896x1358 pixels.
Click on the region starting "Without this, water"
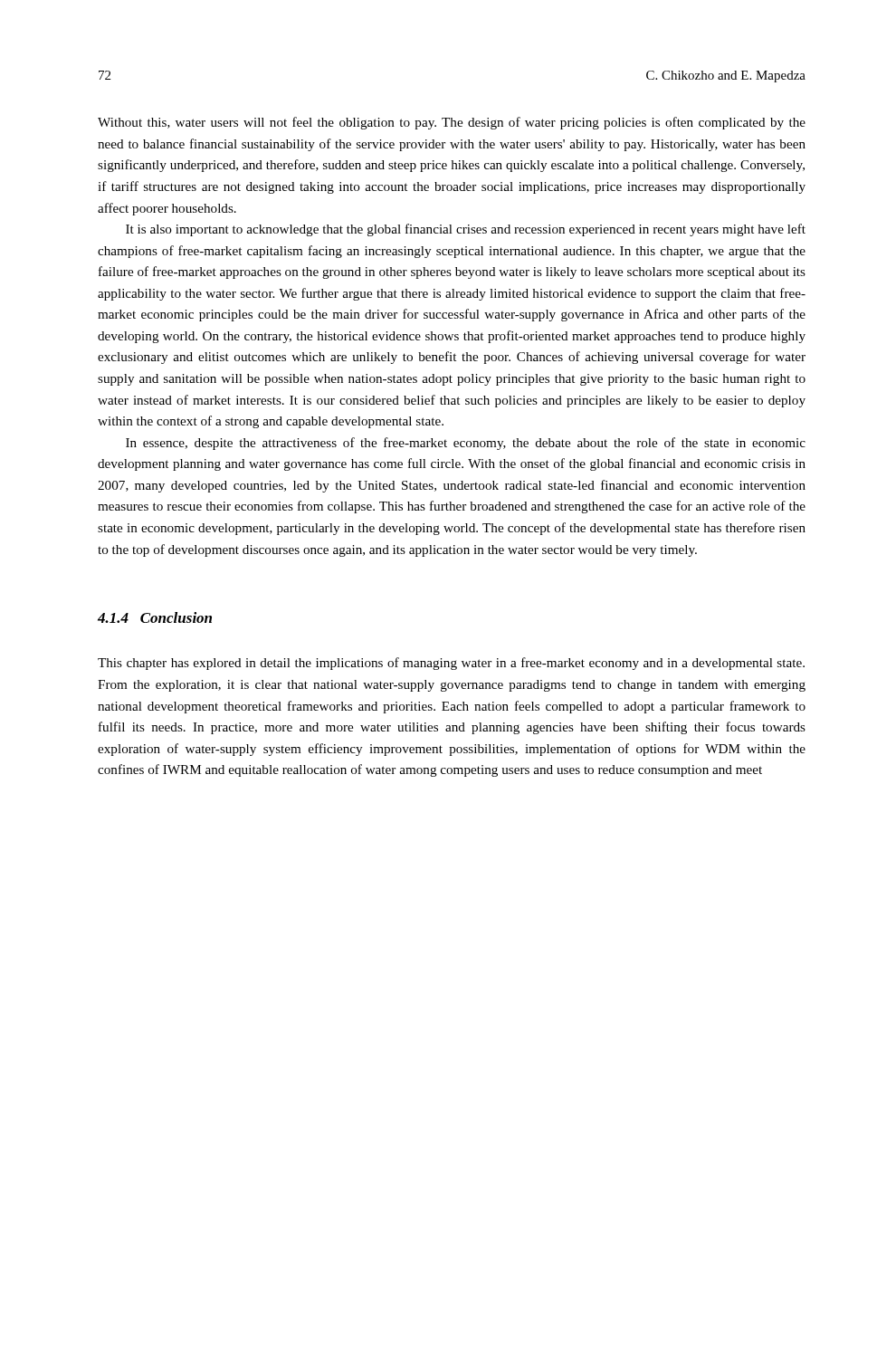pos(452,165)
